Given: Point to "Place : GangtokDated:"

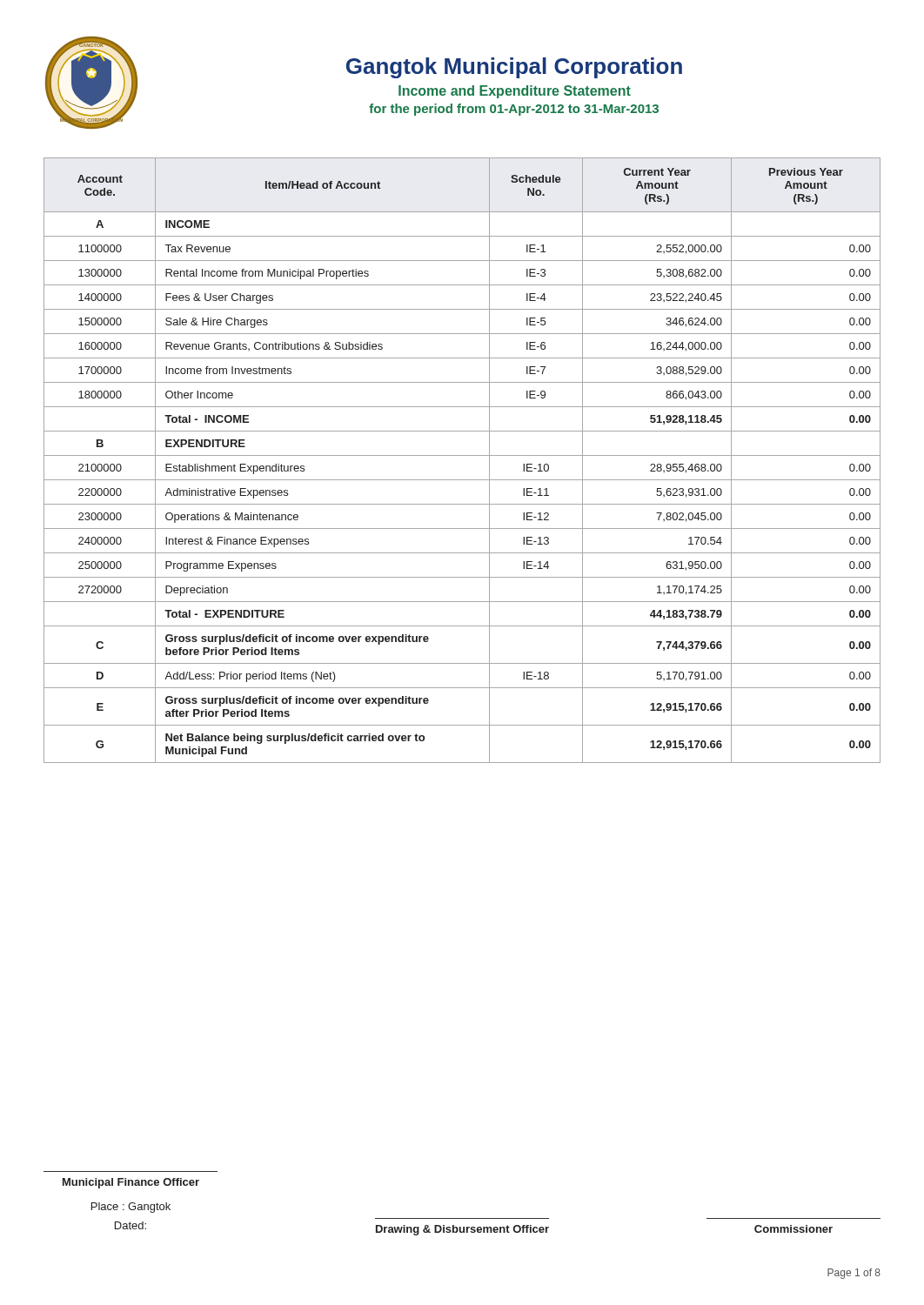Looking at the screenshot, I should (x=131, y=1216).
